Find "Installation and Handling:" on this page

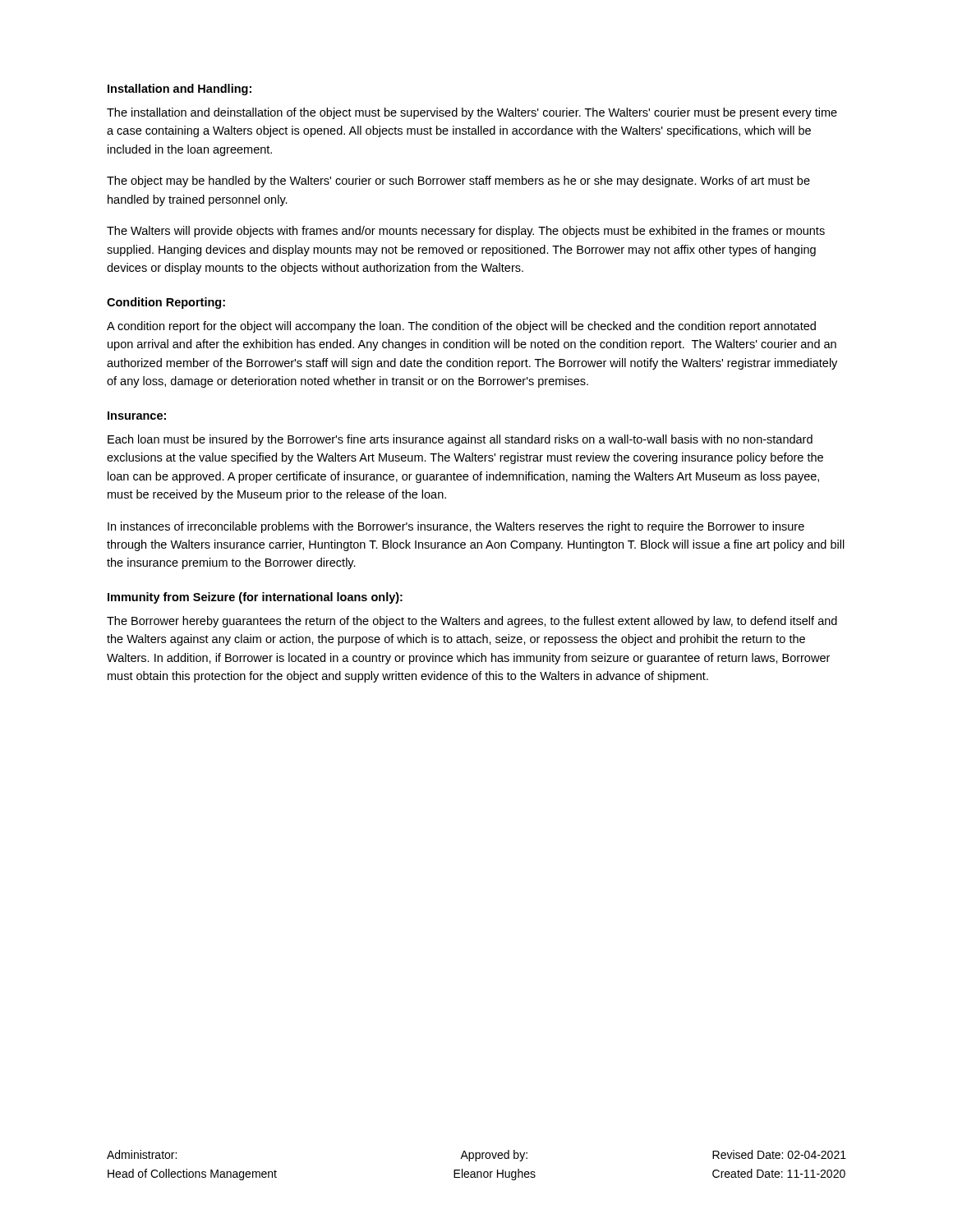[180, 89]
